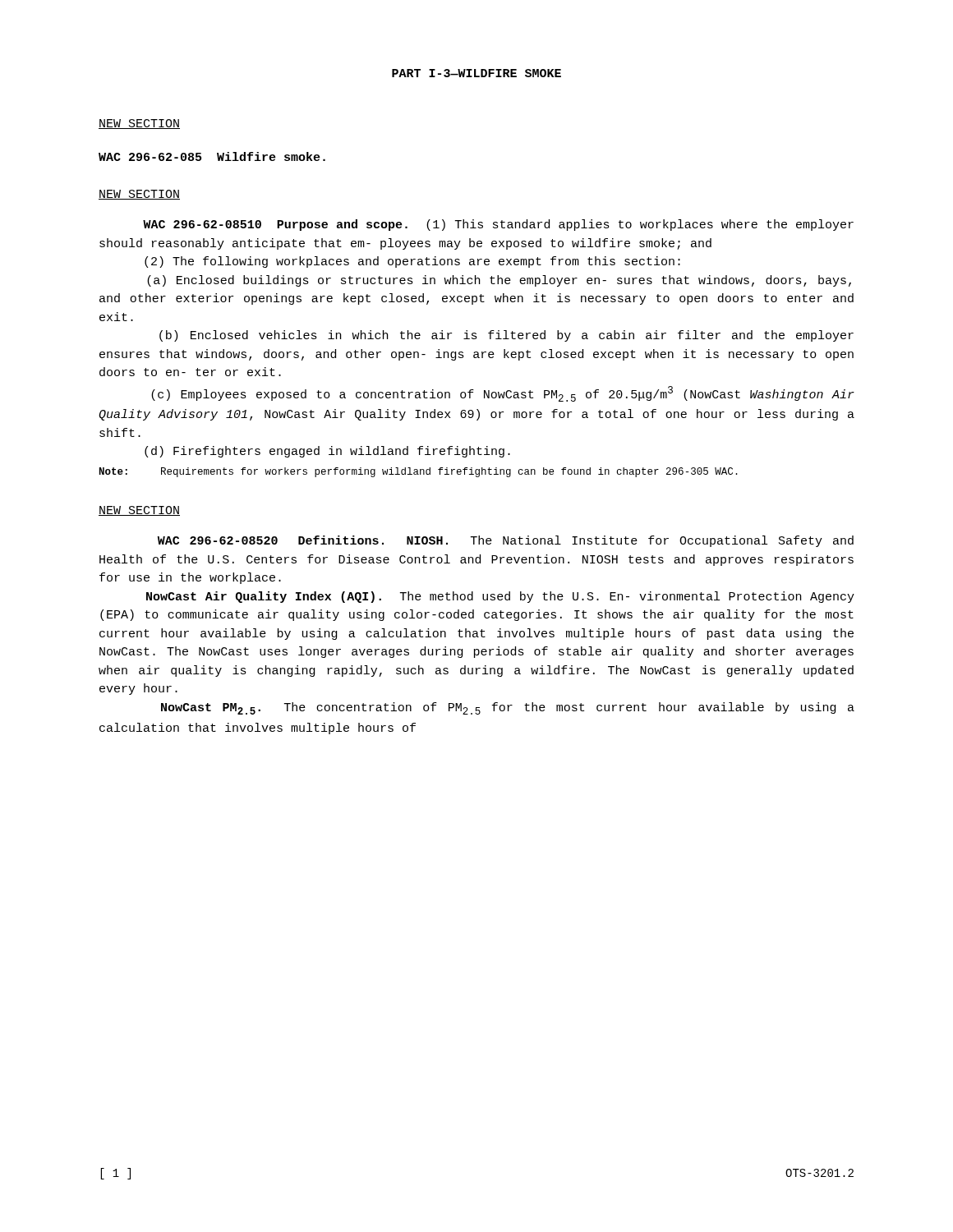Click on the text starting "WAC 296-62-08520 Definitions. NIOSH. The National"
This screenshot has width=953, height=1232.
pos(476,636)
